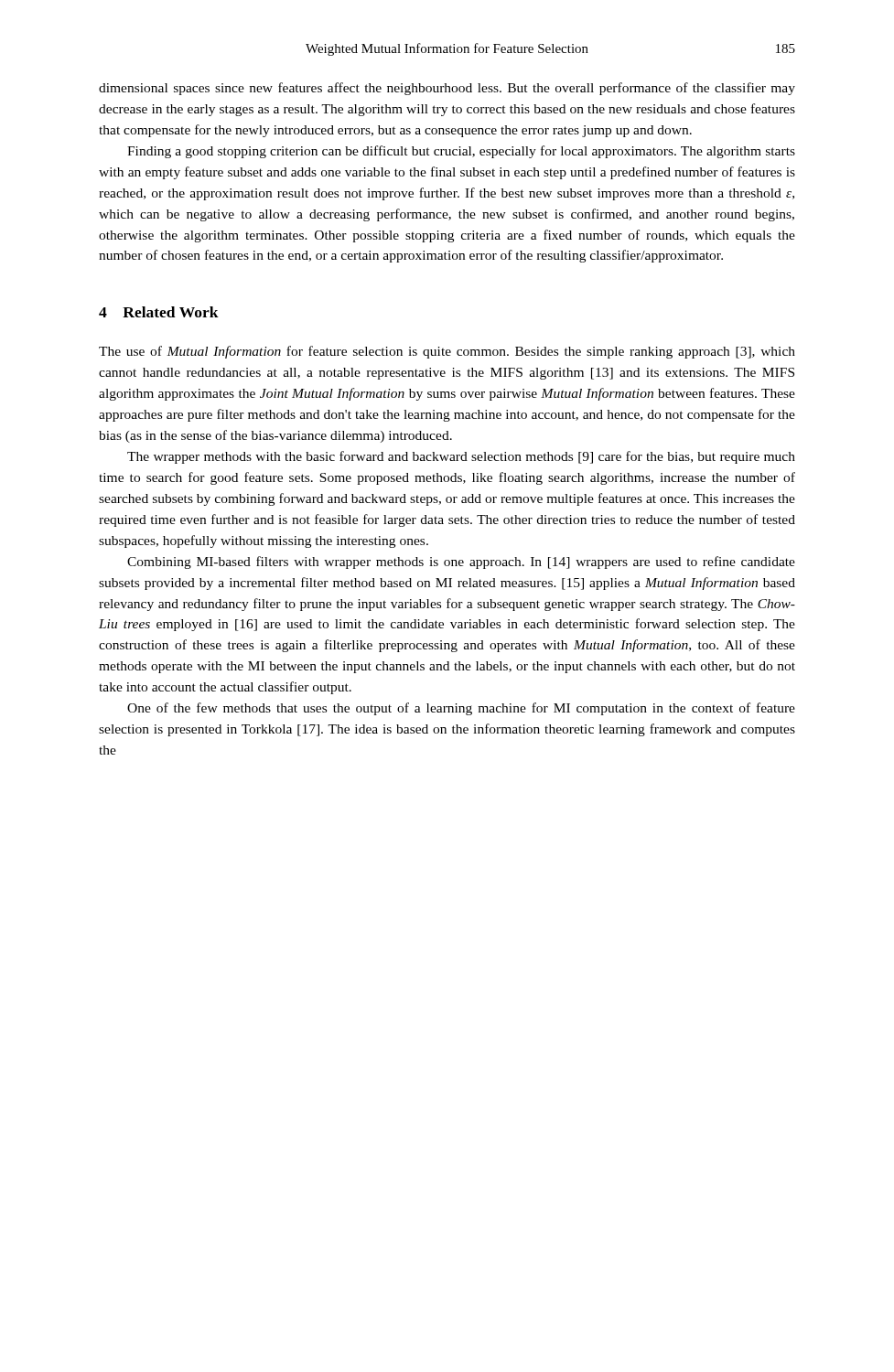Point to the text block starting "One of the few methods that"

[447, 730]
